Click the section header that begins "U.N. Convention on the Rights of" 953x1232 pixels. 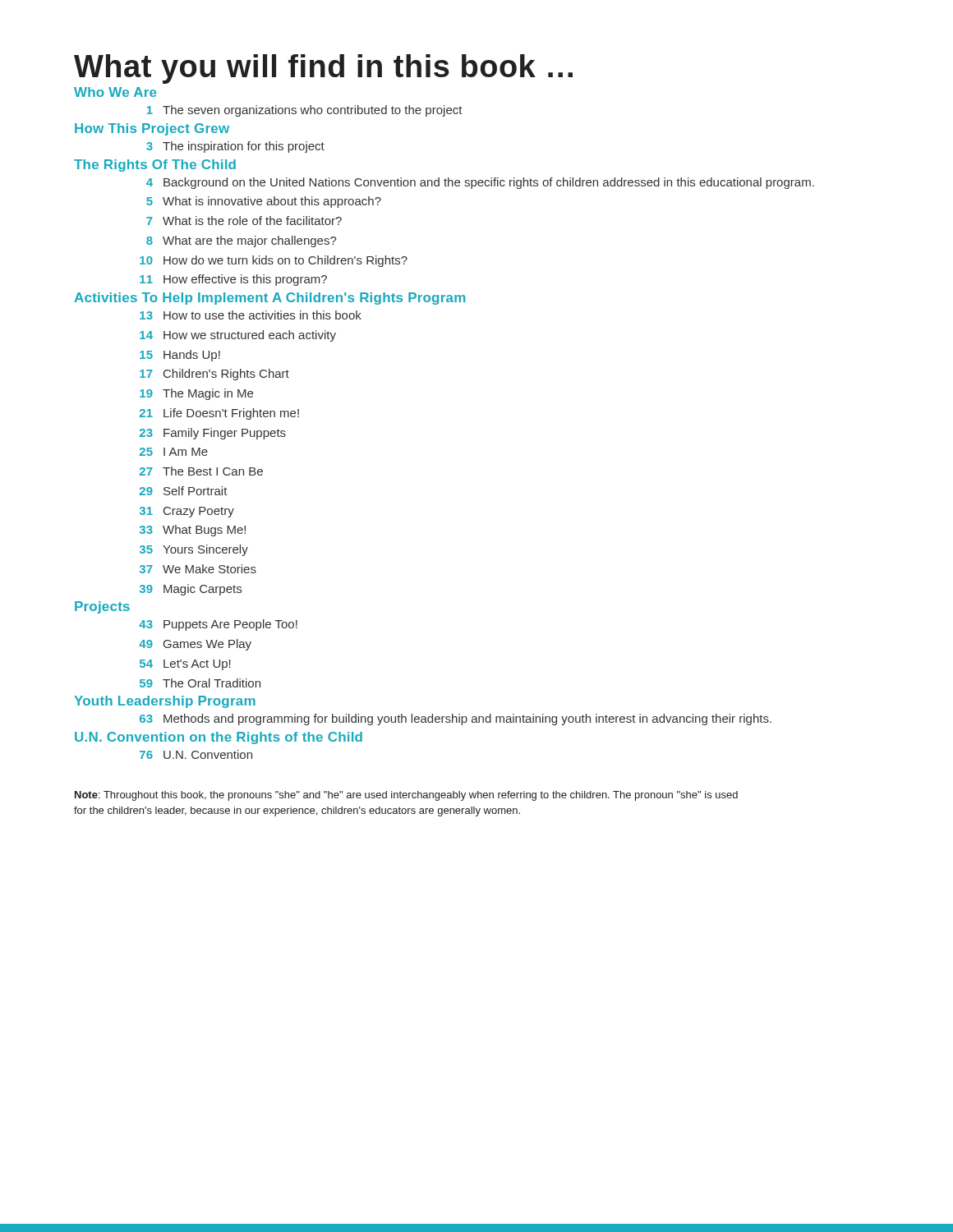(219, 737)
